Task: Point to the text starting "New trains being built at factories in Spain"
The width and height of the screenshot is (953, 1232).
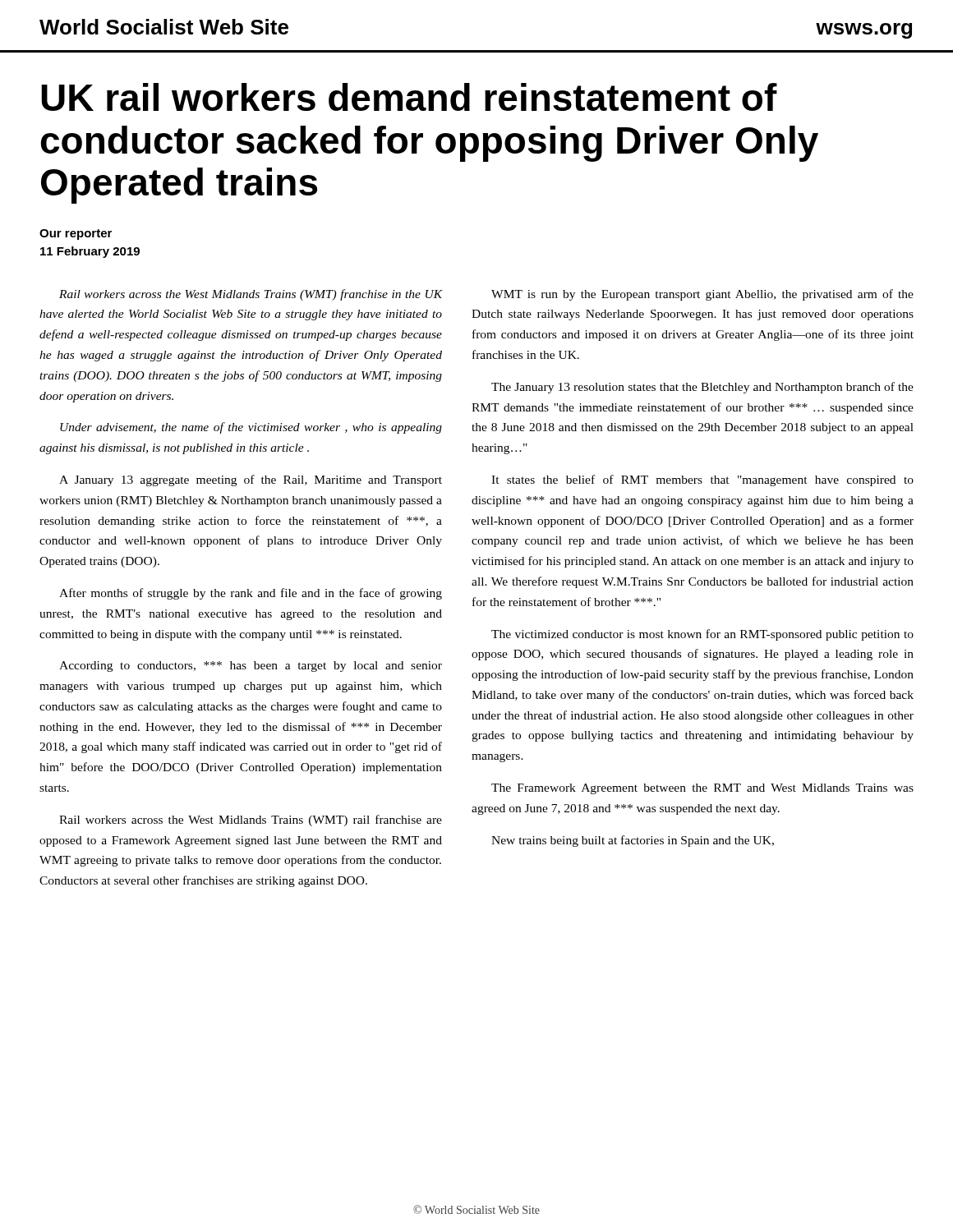Action: (x=693, y=840)
